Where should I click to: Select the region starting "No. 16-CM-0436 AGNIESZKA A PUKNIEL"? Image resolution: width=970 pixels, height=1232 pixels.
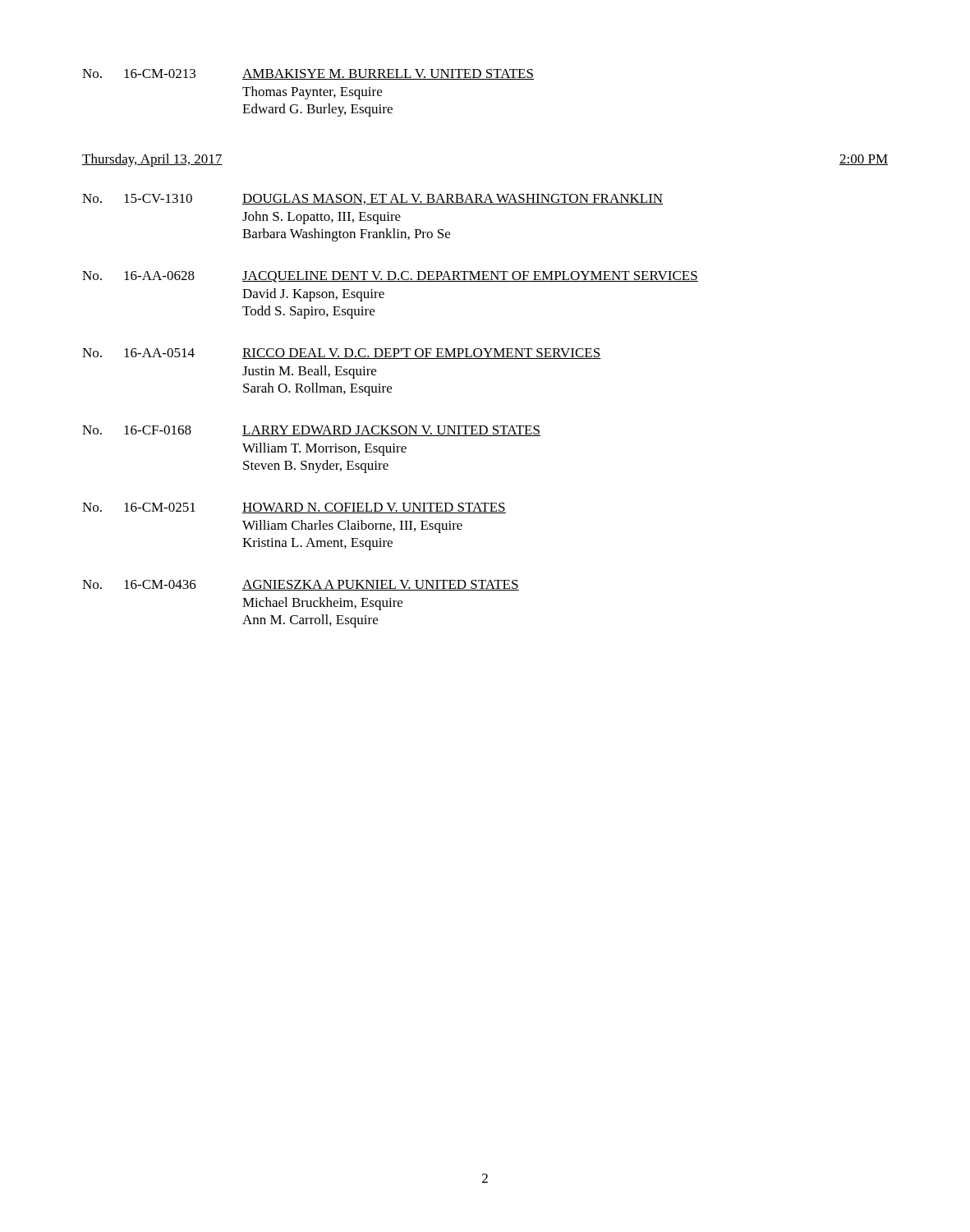(x=301, y=585)
